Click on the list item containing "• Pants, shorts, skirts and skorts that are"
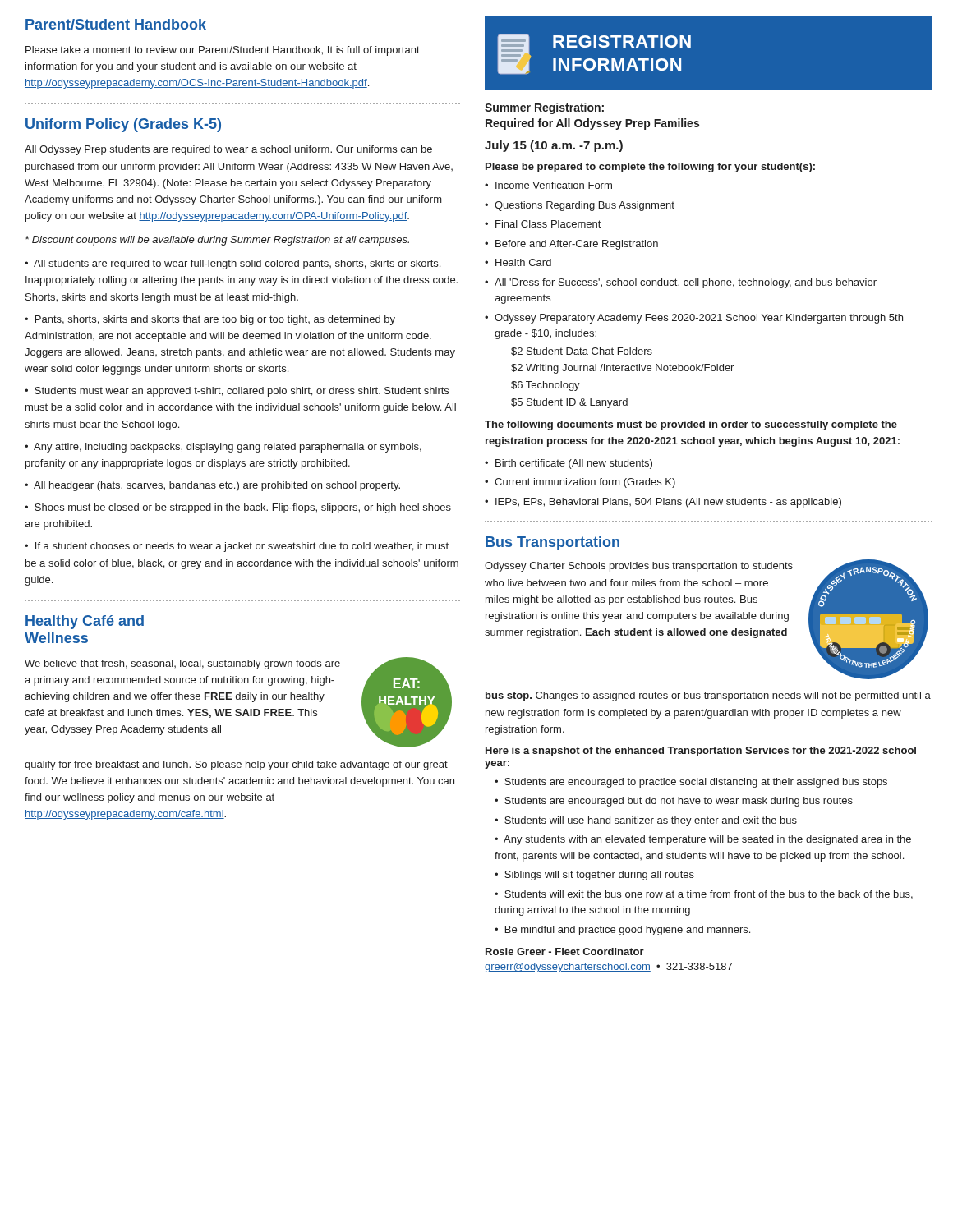 tap(240, 344)
